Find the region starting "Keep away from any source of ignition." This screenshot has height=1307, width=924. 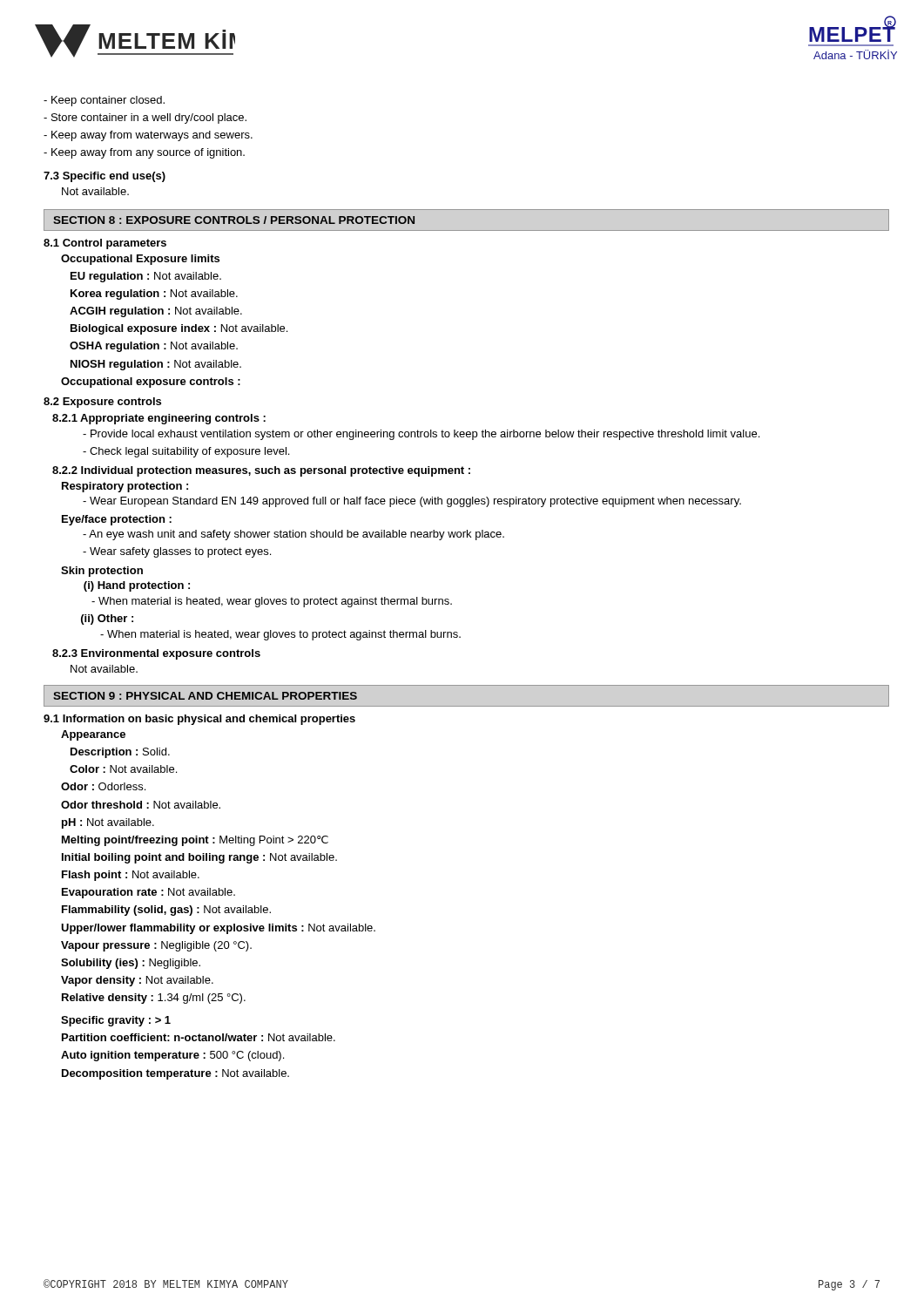pos(145,152)
